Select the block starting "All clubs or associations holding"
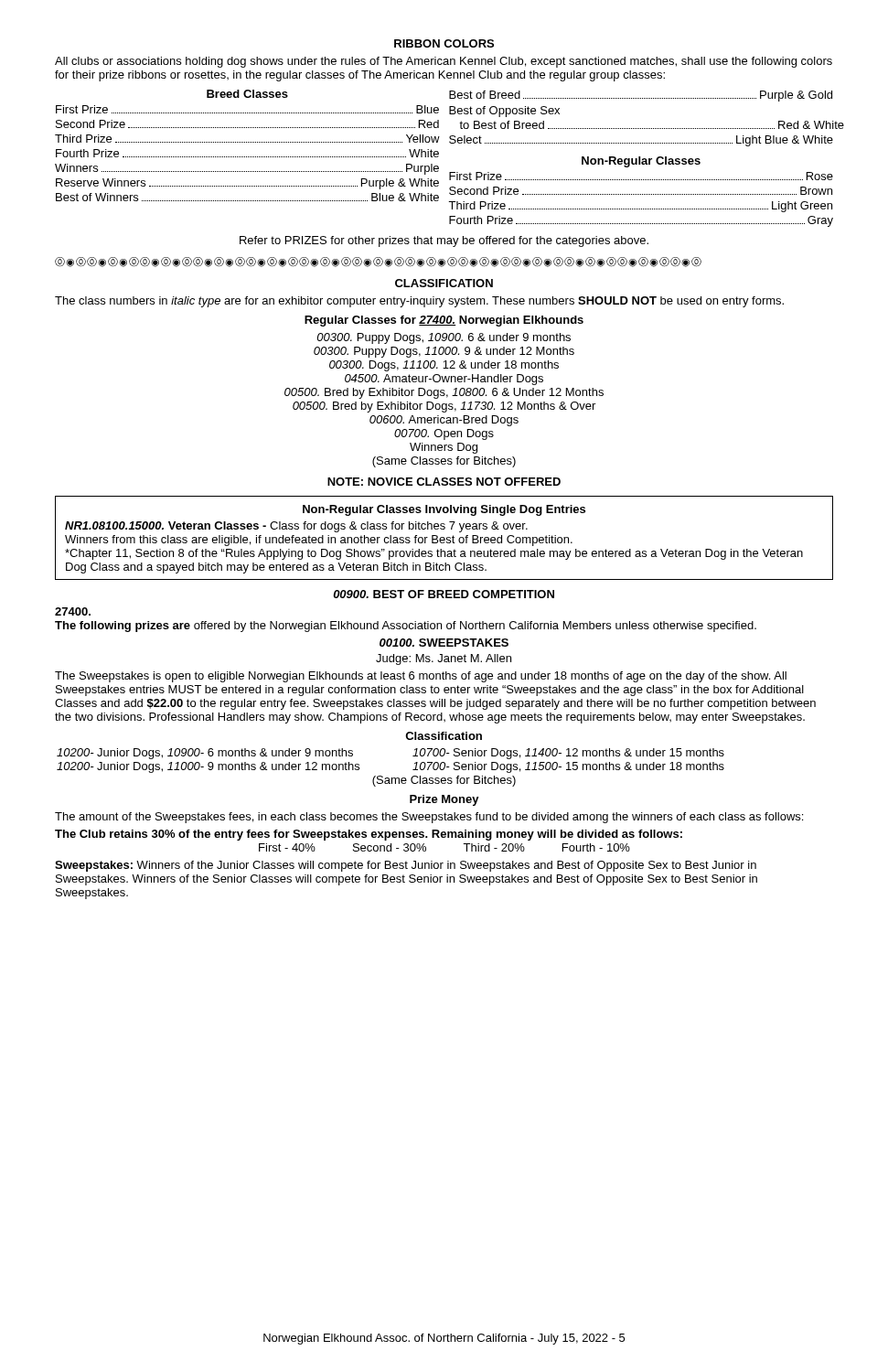 444,68
